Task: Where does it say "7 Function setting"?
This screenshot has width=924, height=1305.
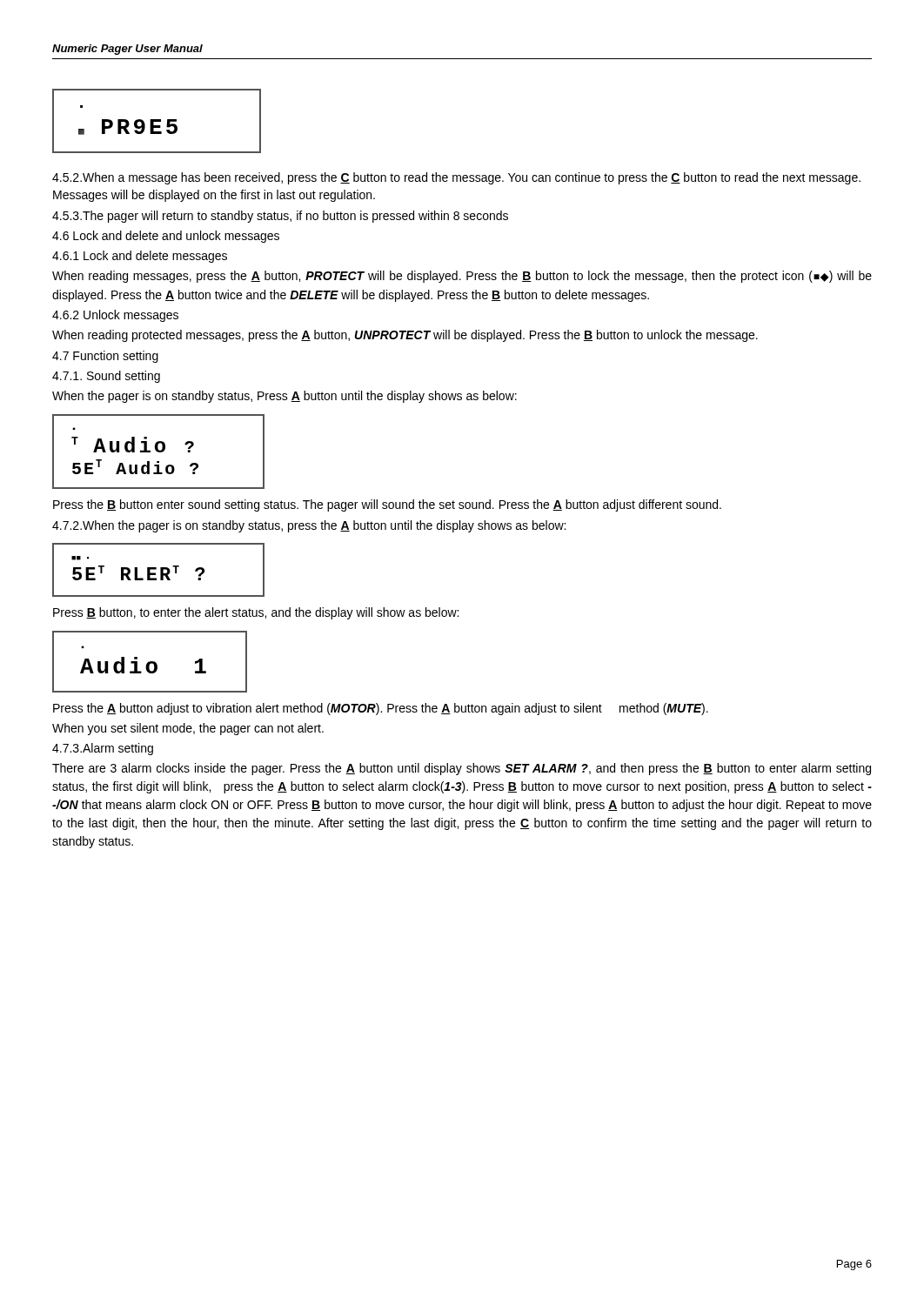Action: (105, 356)
